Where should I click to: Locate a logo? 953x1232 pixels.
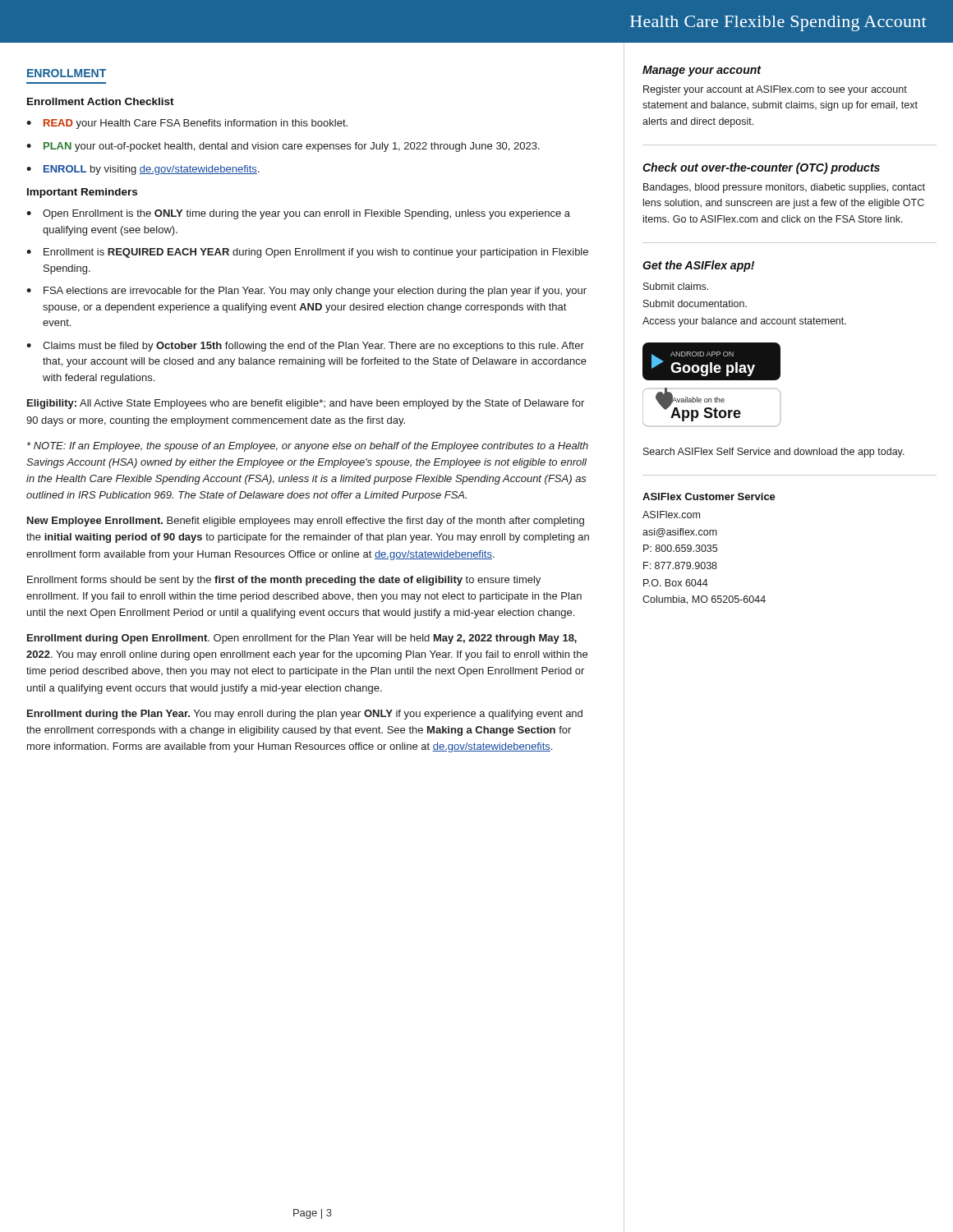790,389
